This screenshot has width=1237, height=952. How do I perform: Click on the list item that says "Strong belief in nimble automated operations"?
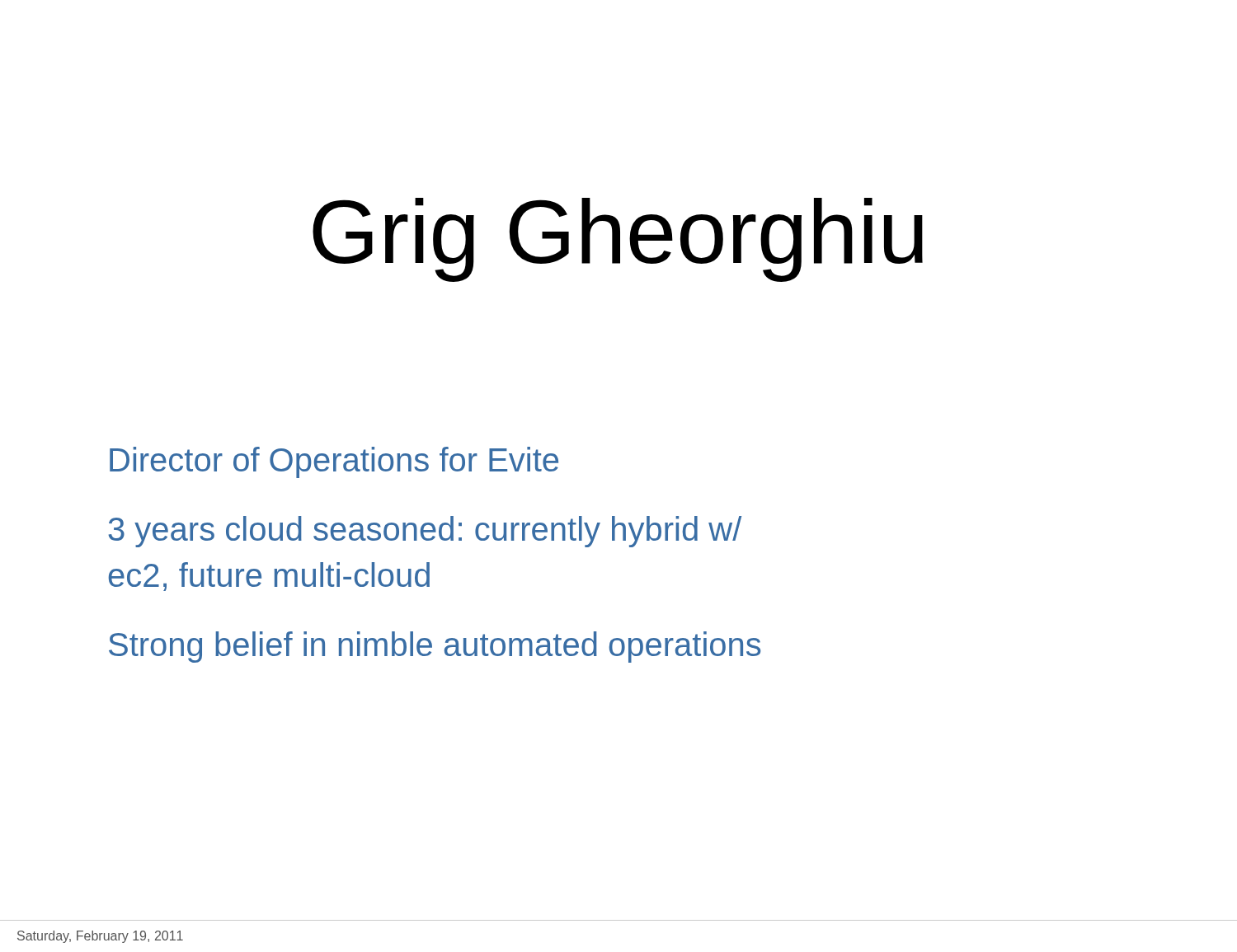(435, 645)
